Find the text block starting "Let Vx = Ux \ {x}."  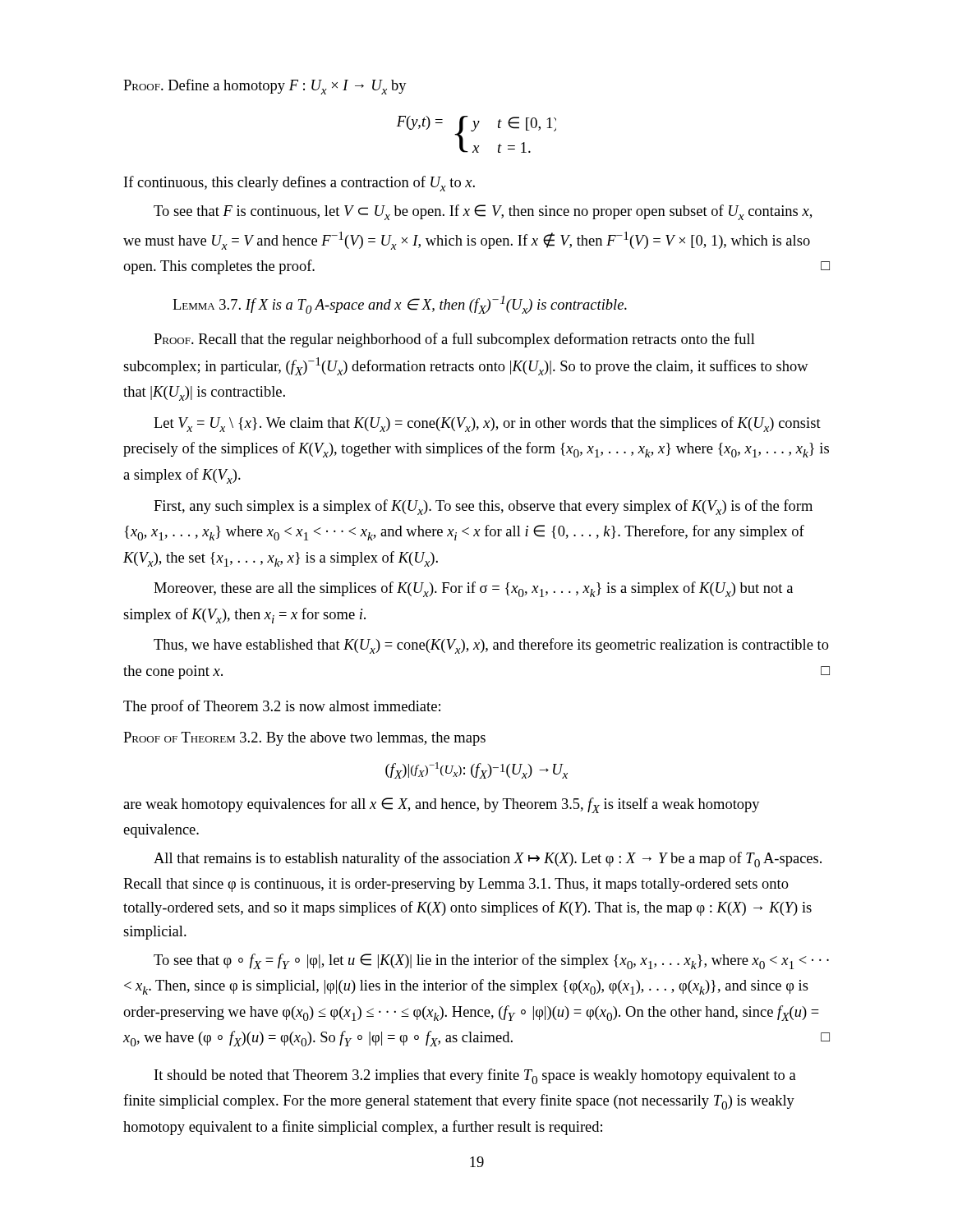coord(476,450)
